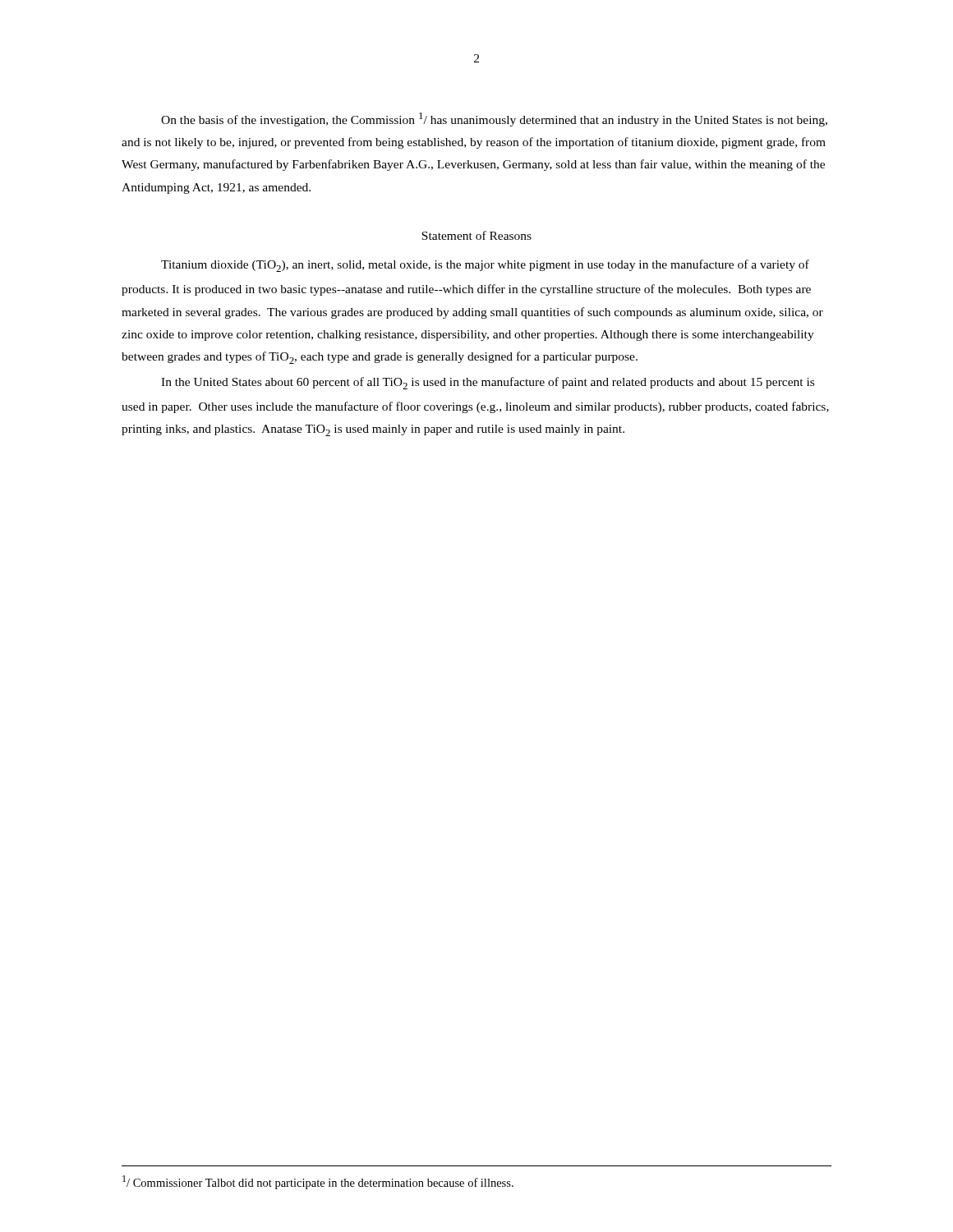Find the element starting "Titanium dioxide (TiO2), an inert, solid, metal"

(472, 312)
